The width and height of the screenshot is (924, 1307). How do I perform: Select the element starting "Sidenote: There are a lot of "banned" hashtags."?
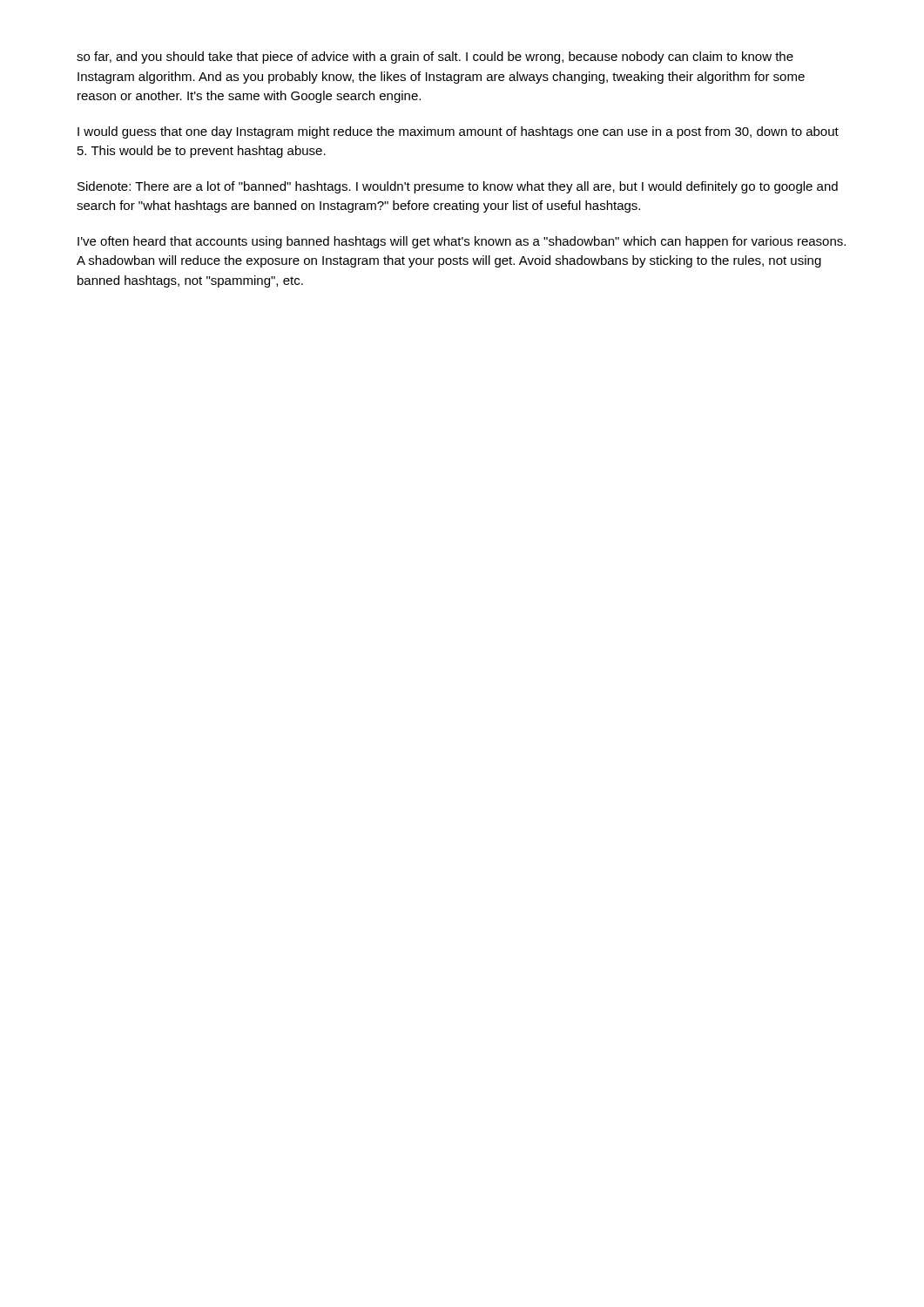[x=457, y=195]
